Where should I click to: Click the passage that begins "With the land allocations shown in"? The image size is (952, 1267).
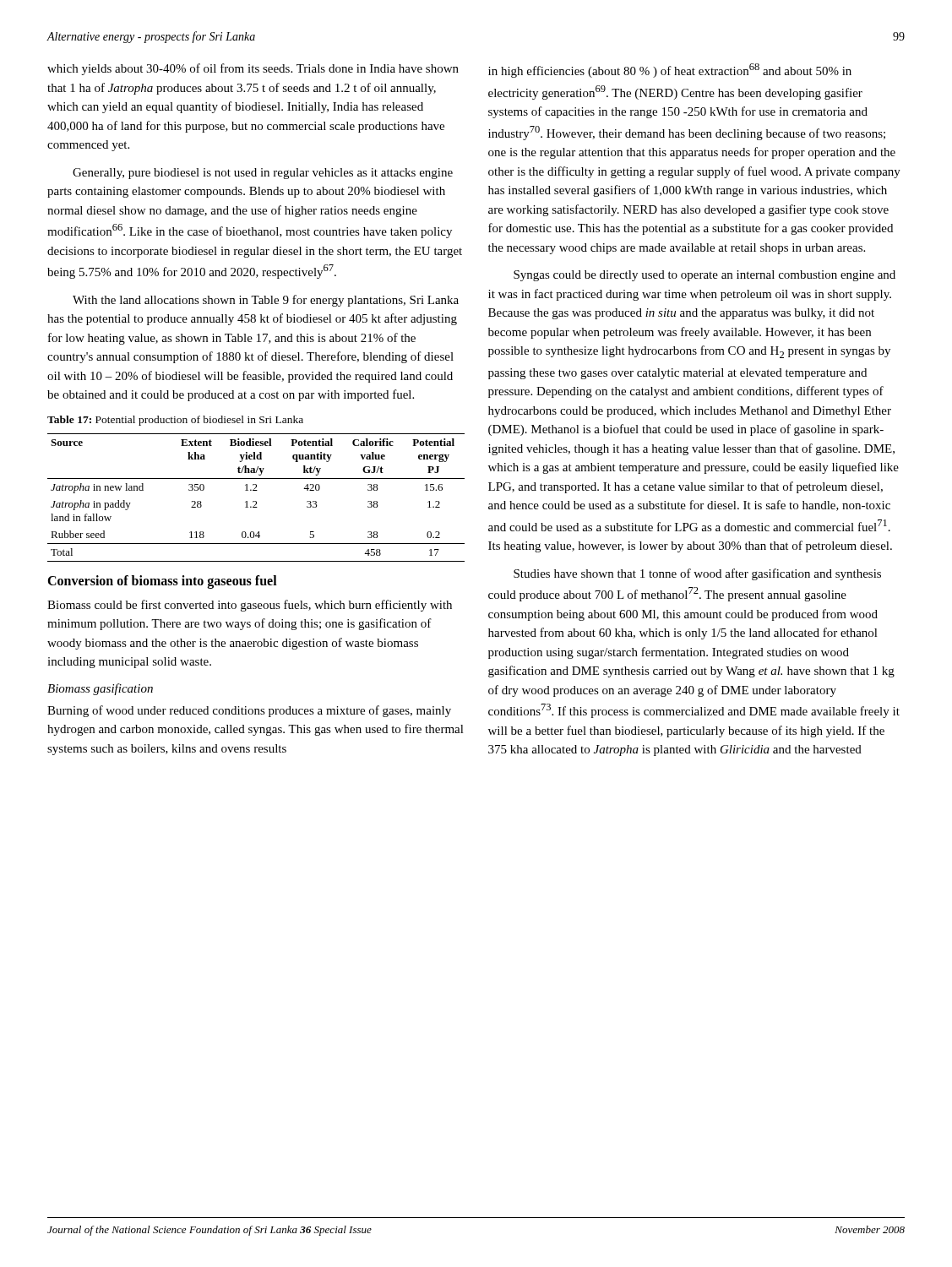253,347
